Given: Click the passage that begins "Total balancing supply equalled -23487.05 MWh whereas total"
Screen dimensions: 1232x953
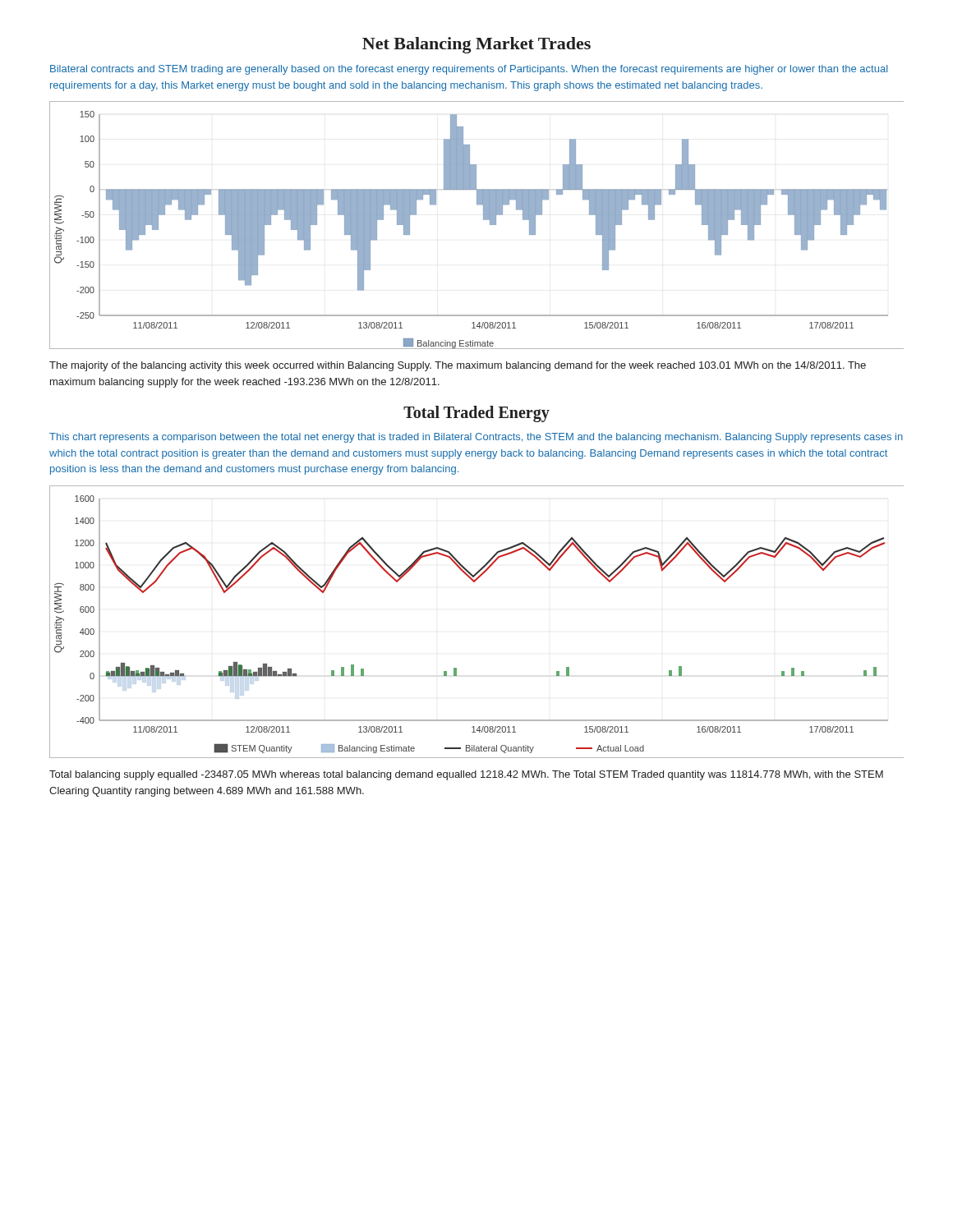Looking at the screenshot, I should point(466,782).
